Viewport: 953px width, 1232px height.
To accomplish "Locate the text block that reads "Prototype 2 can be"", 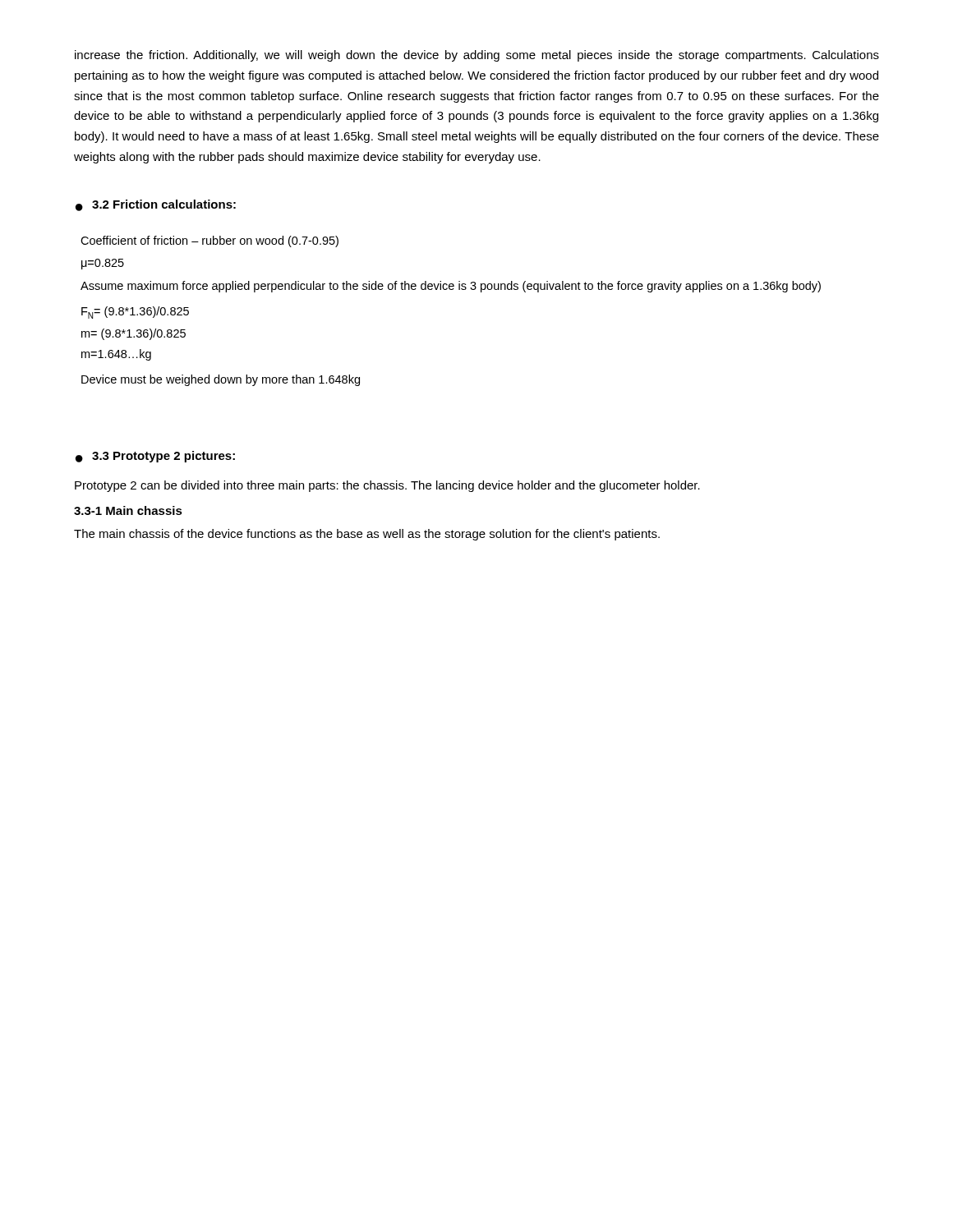I will point(387,485).
